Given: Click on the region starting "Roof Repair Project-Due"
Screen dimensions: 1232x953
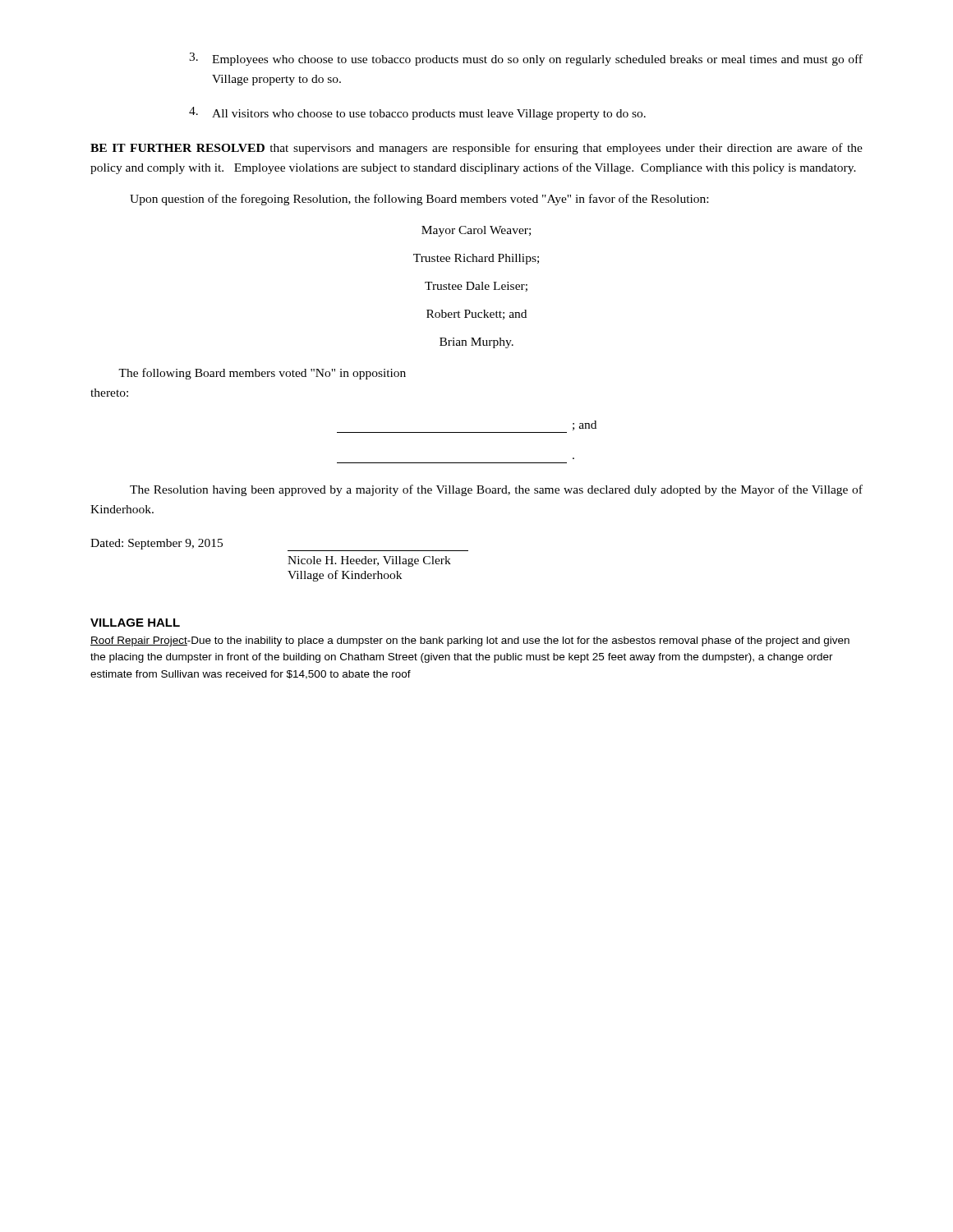Looking at the screenshot, I should pyautogui.click(x=470, y=657).
